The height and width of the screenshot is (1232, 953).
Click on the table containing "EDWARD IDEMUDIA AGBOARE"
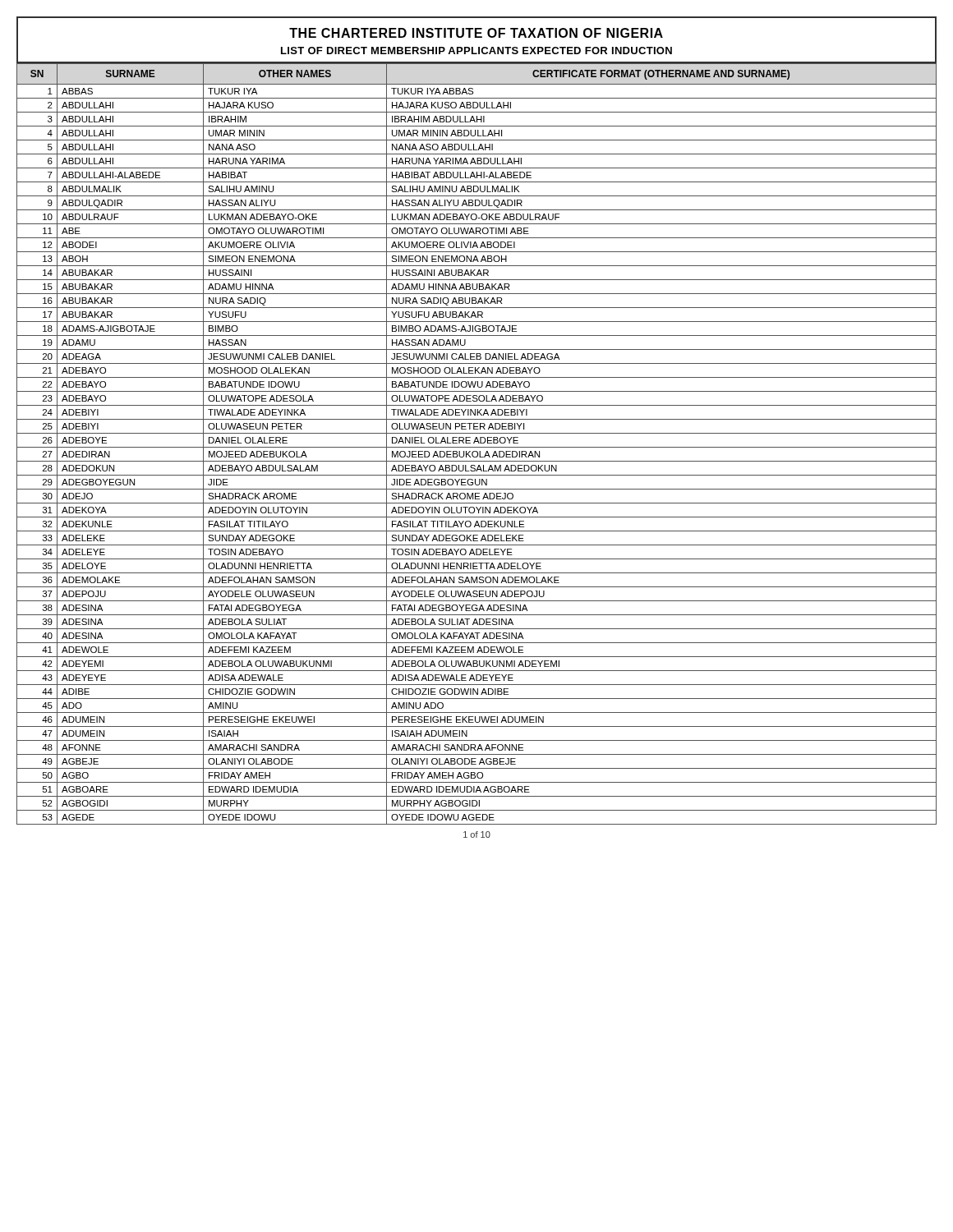click(x=476, y=444)
